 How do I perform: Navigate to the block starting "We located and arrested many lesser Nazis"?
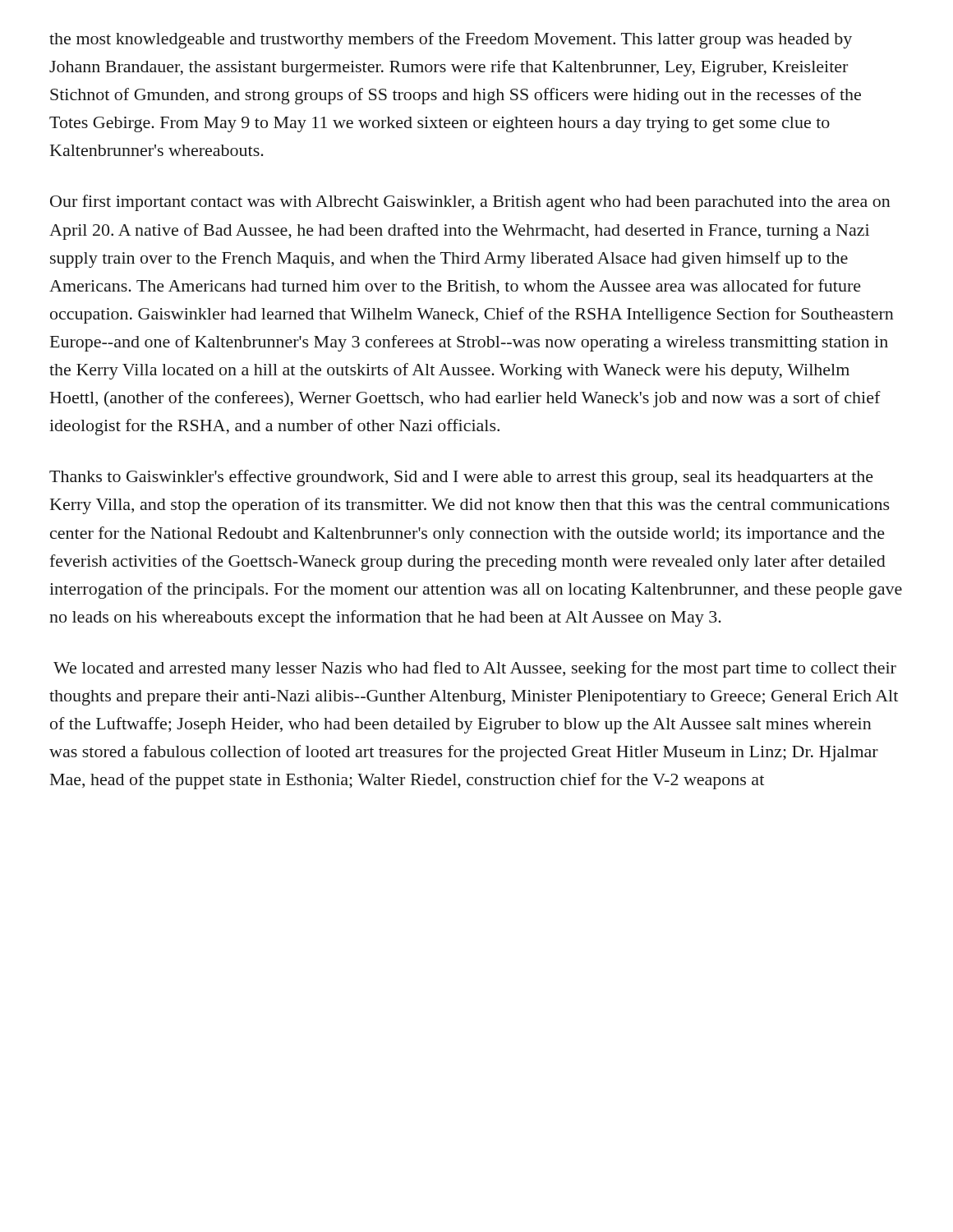(474, 723)
